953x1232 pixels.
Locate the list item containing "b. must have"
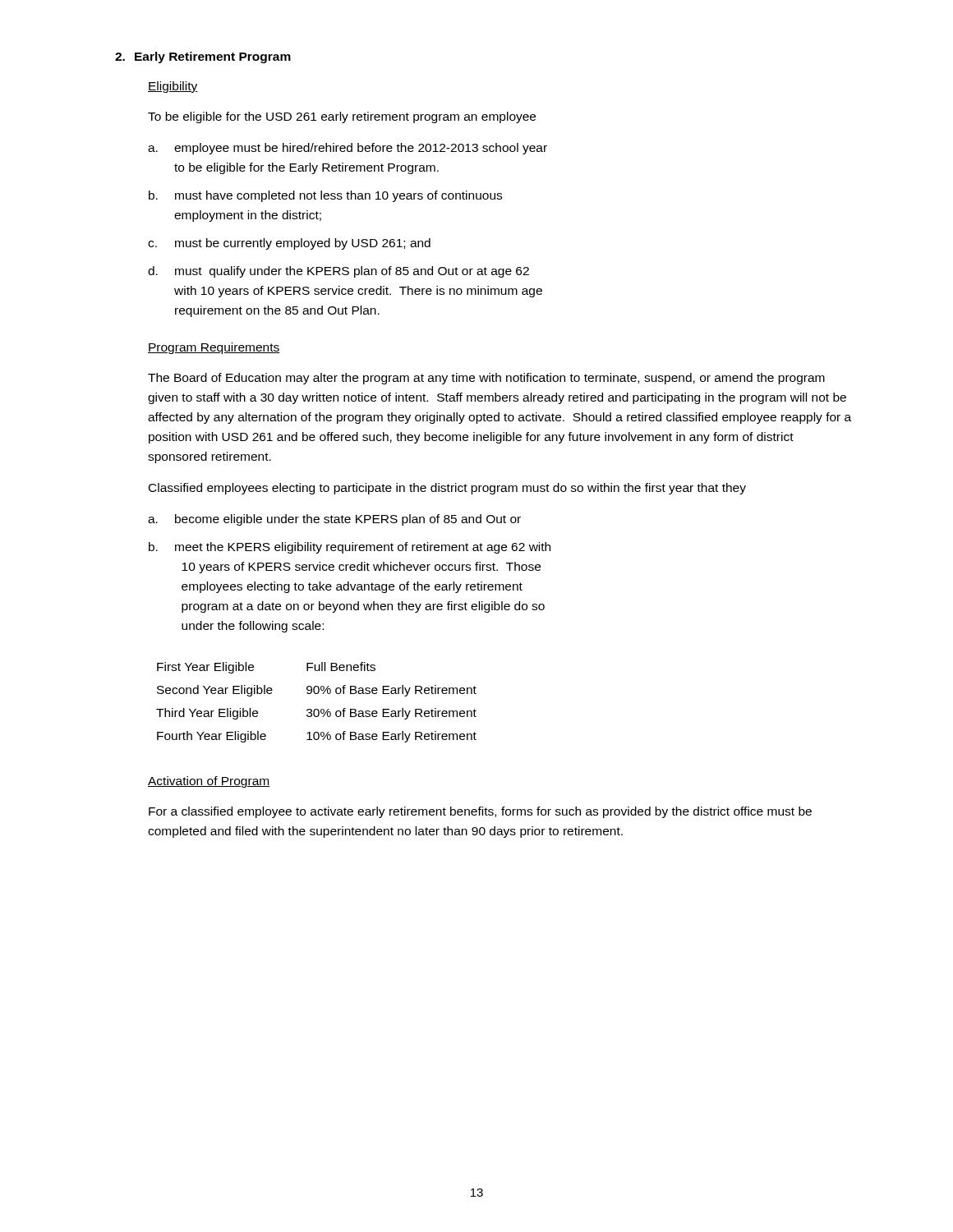(501, 205)
